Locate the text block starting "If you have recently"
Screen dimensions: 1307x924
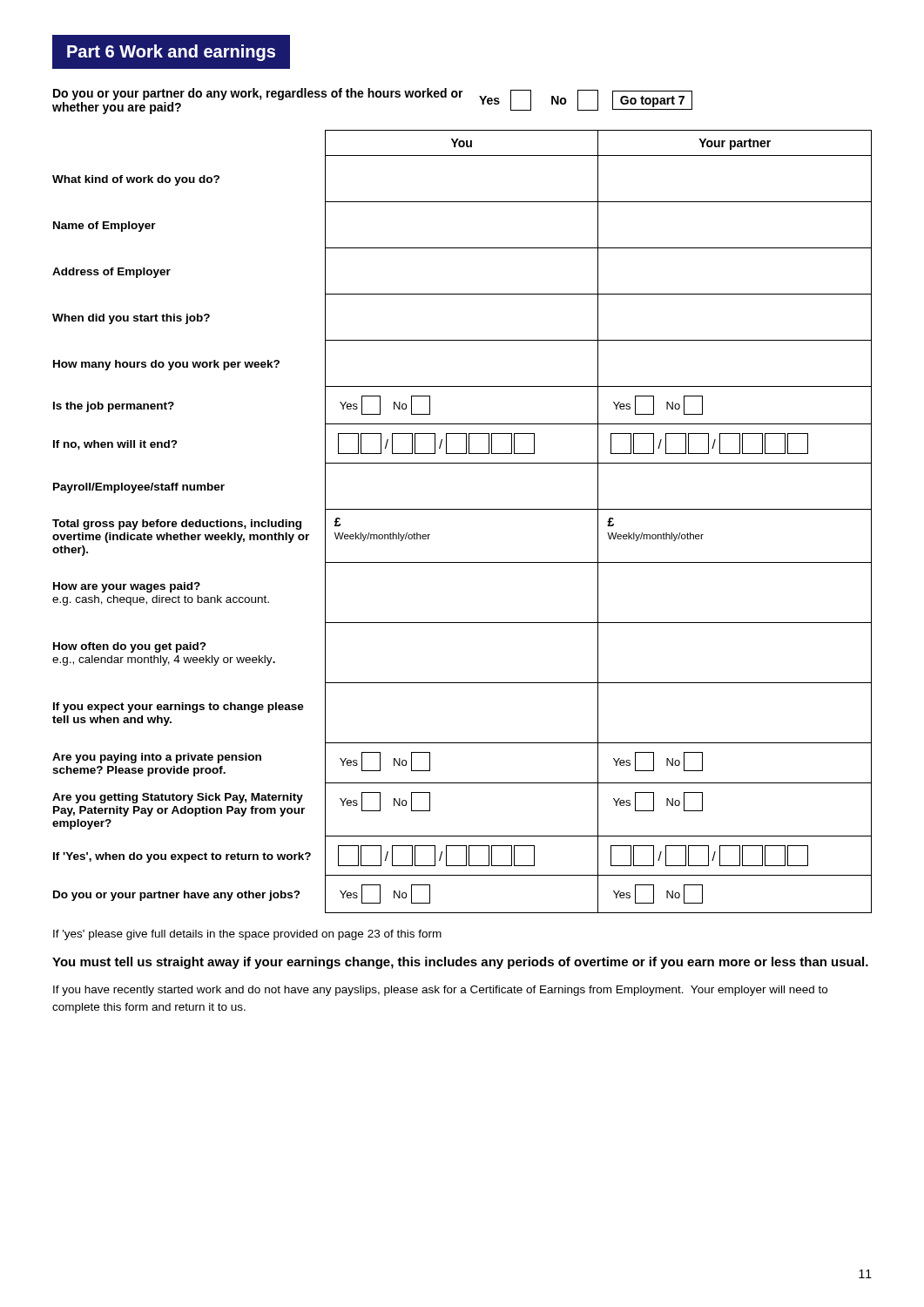[x=440, y=998]
